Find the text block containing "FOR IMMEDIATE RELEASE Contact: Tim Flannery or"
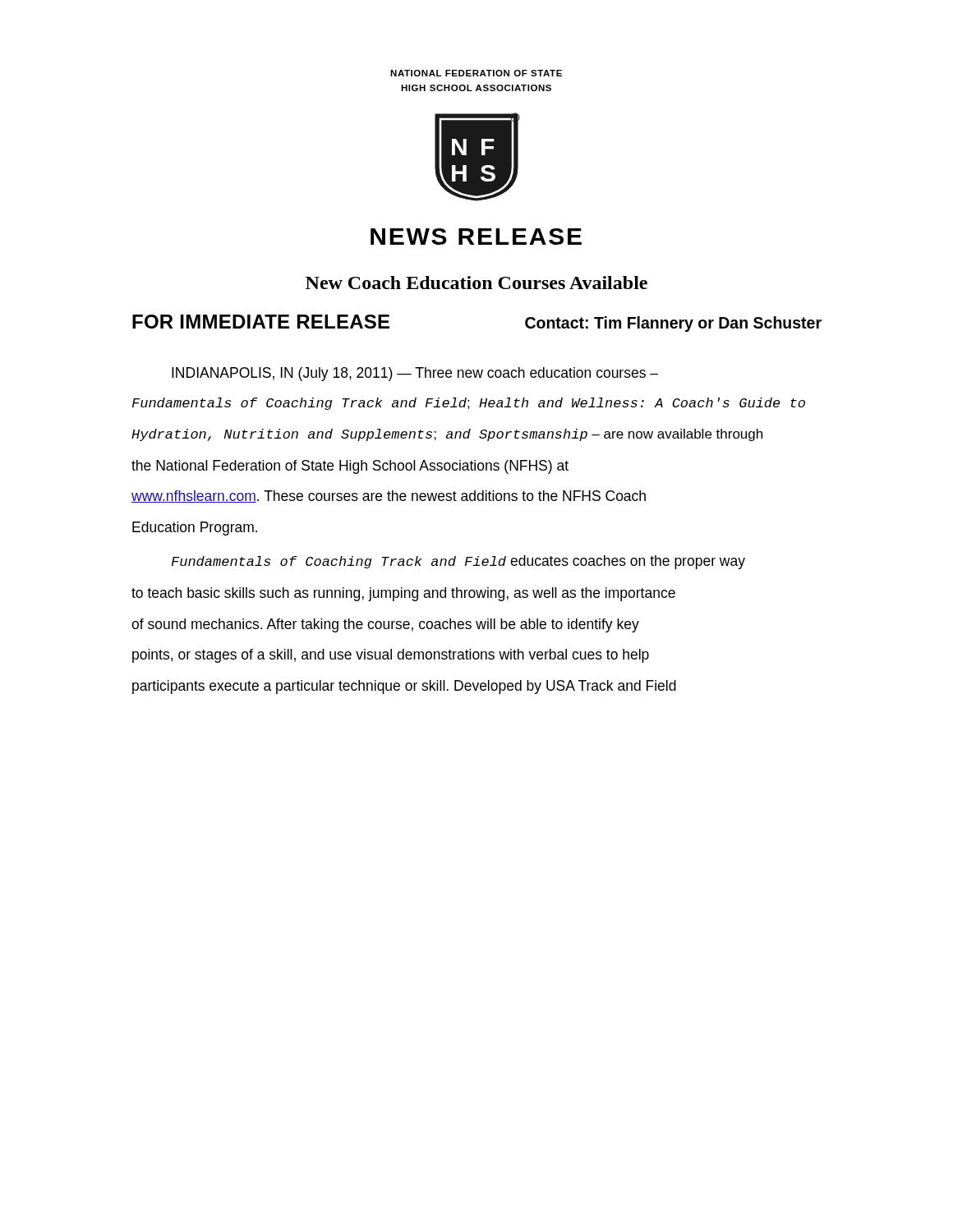The height and width of the screenshot is (1232, 953). 264,324
